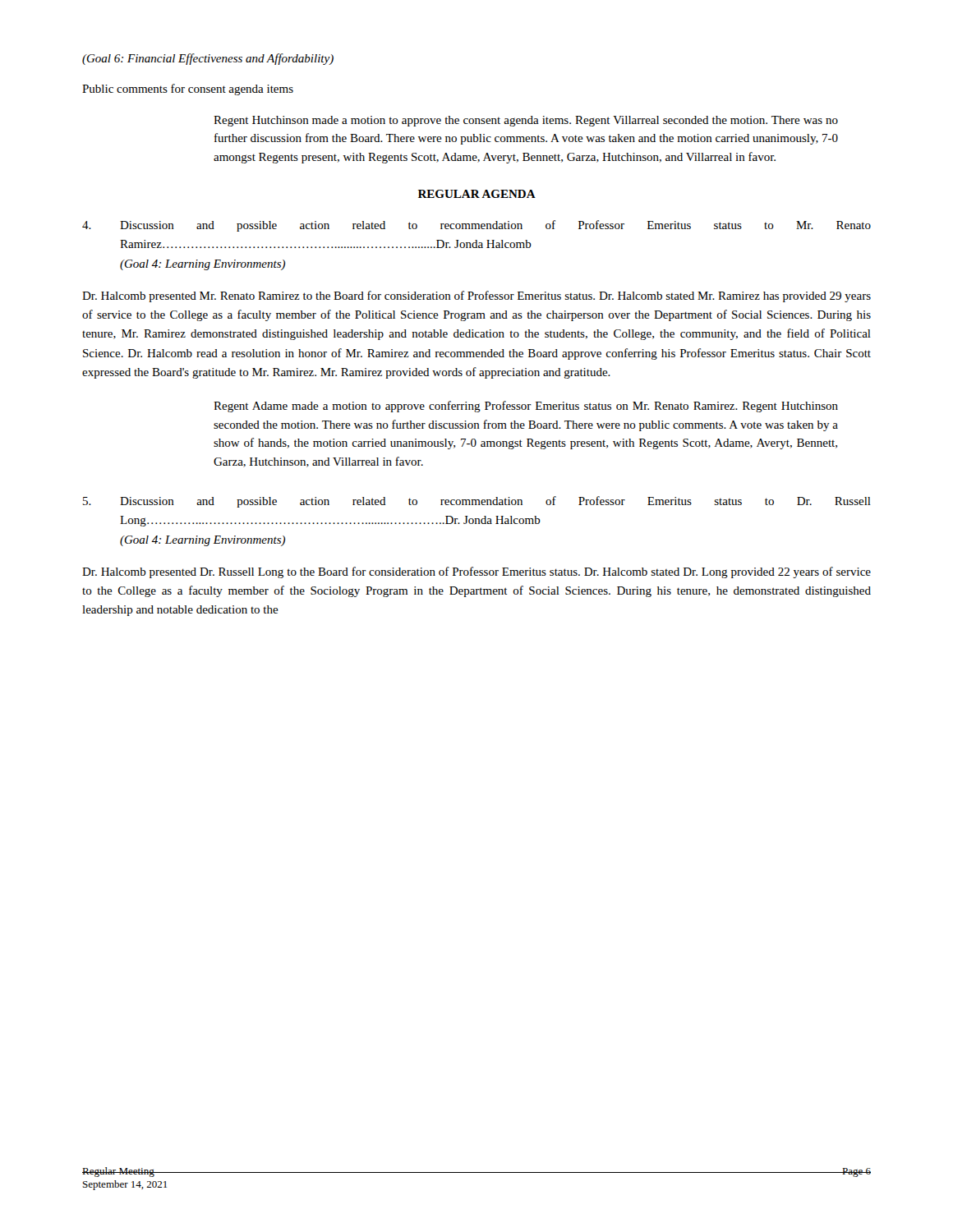
Task: Navigate to the text block starting "(Goal 6: Financial Effectiveness"
Action: coord(208,58)
